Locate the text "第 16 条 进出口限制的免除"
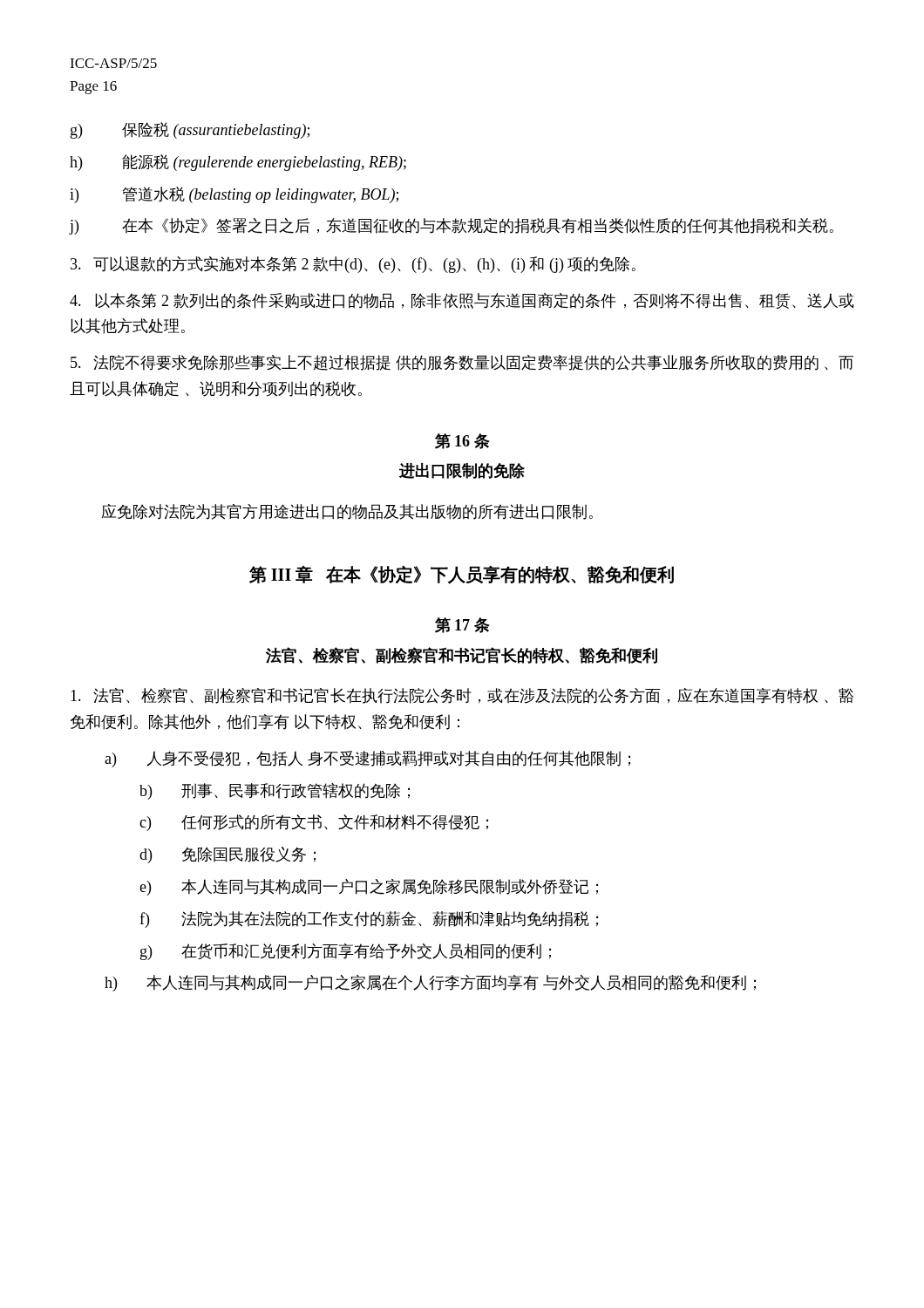This screenshot has height=1308, width=924. 462,456
